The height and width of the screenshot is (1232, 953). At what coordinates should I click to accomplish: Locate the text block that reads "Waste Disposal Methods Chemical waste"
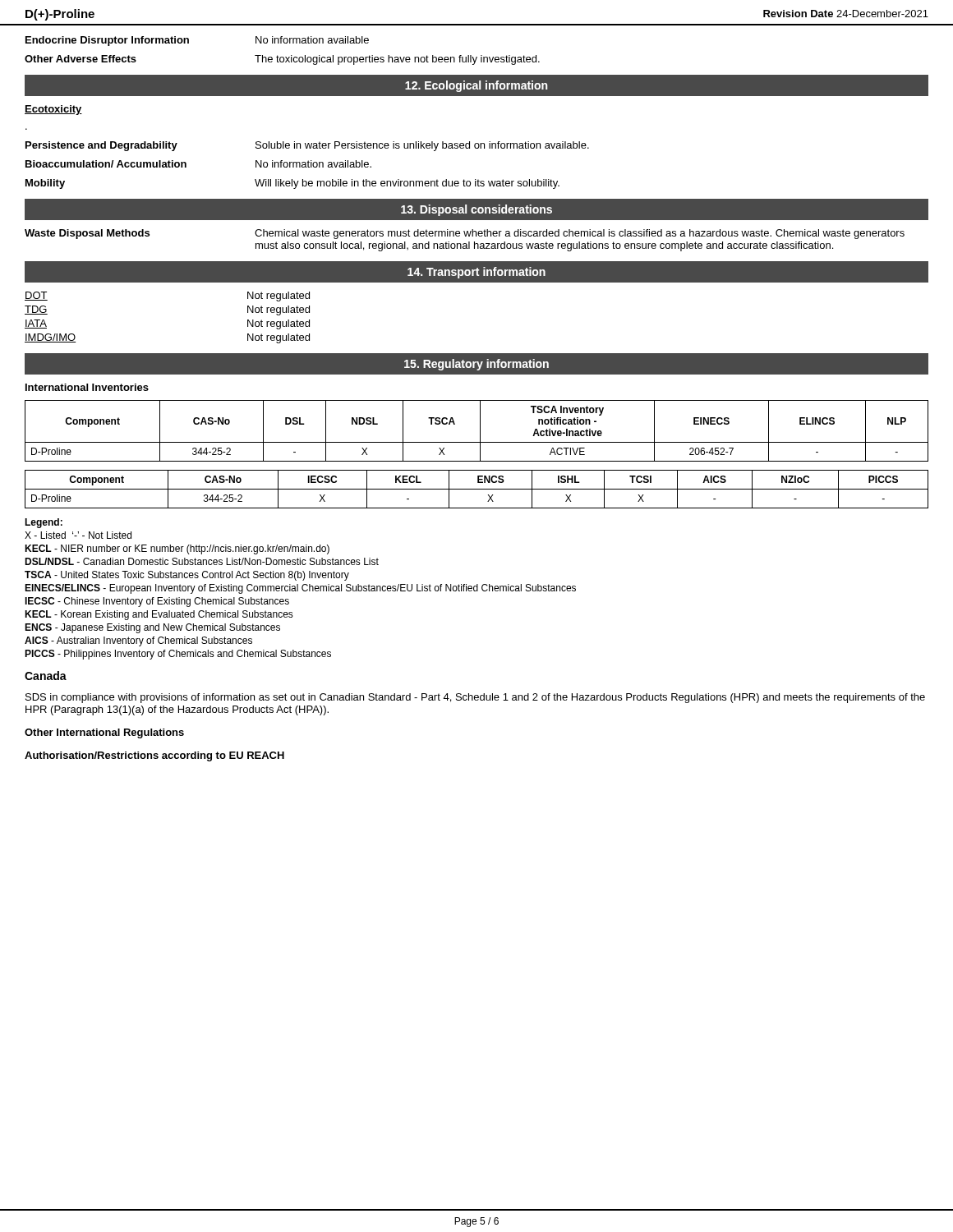pos(476,239)
